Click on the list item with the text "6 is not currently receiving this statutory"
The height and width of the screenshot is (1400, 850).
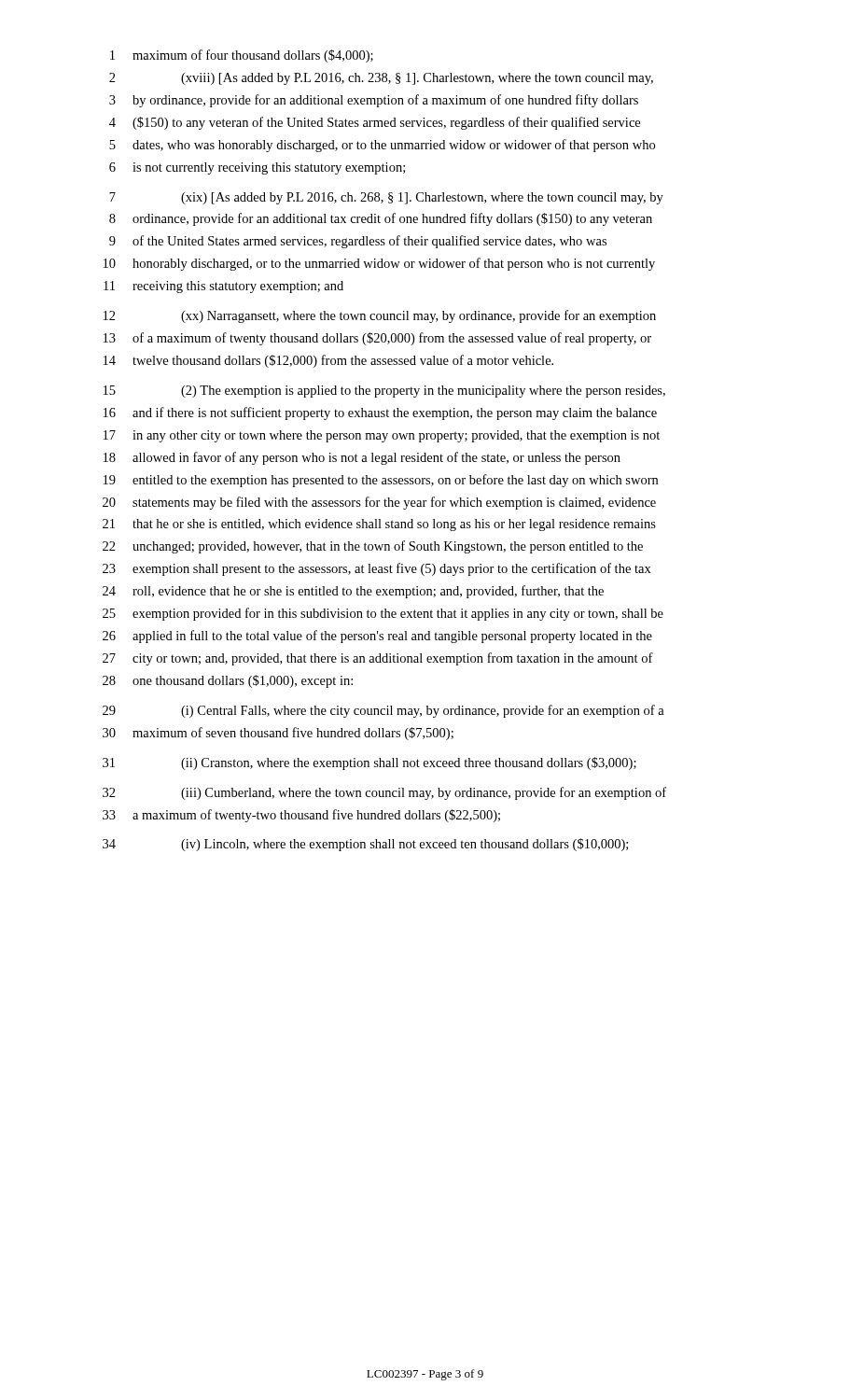pos(257,168)
